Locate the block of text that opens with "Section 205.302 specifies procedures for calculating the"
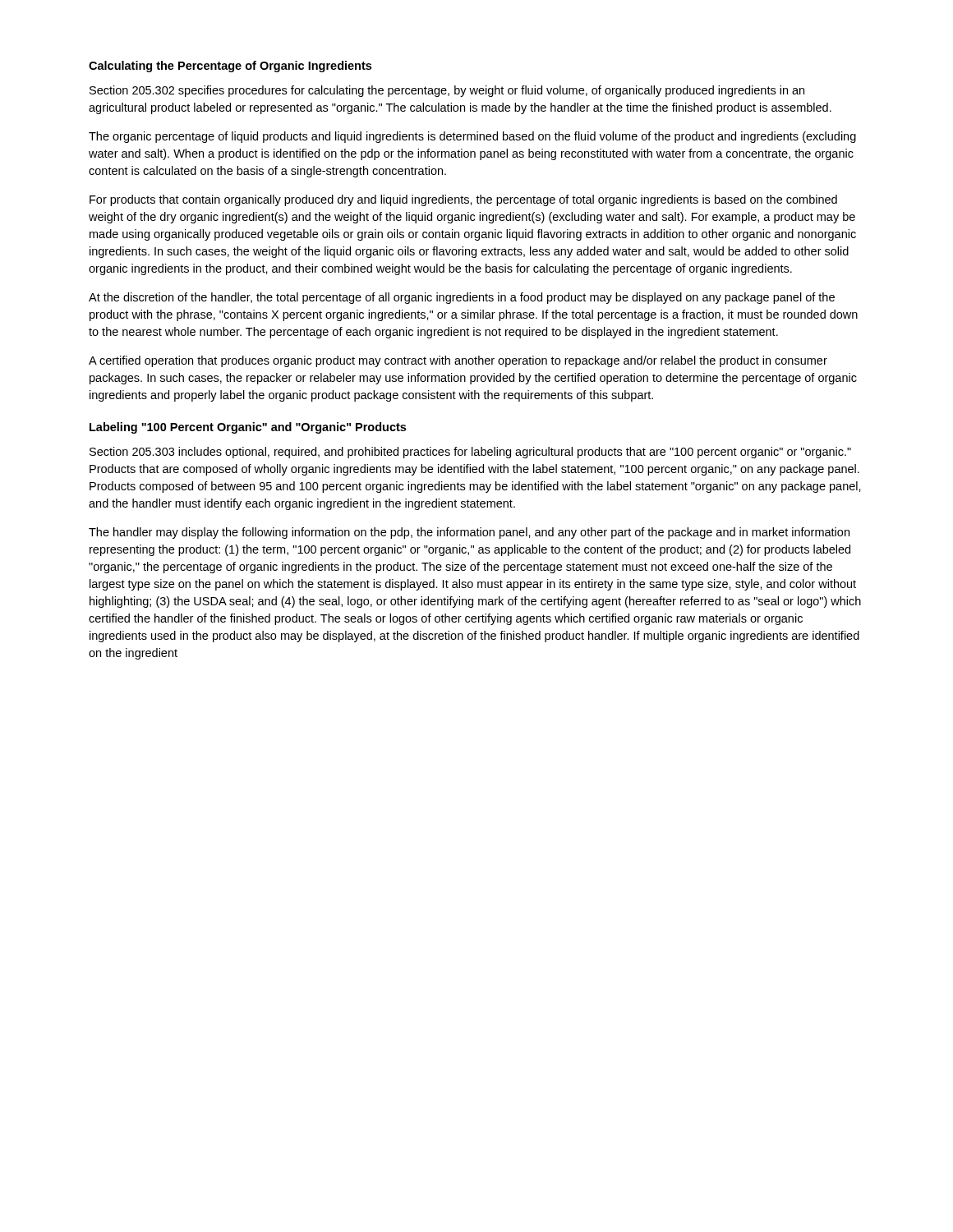This screenshot has height=1232, width=953. point(460,99)
